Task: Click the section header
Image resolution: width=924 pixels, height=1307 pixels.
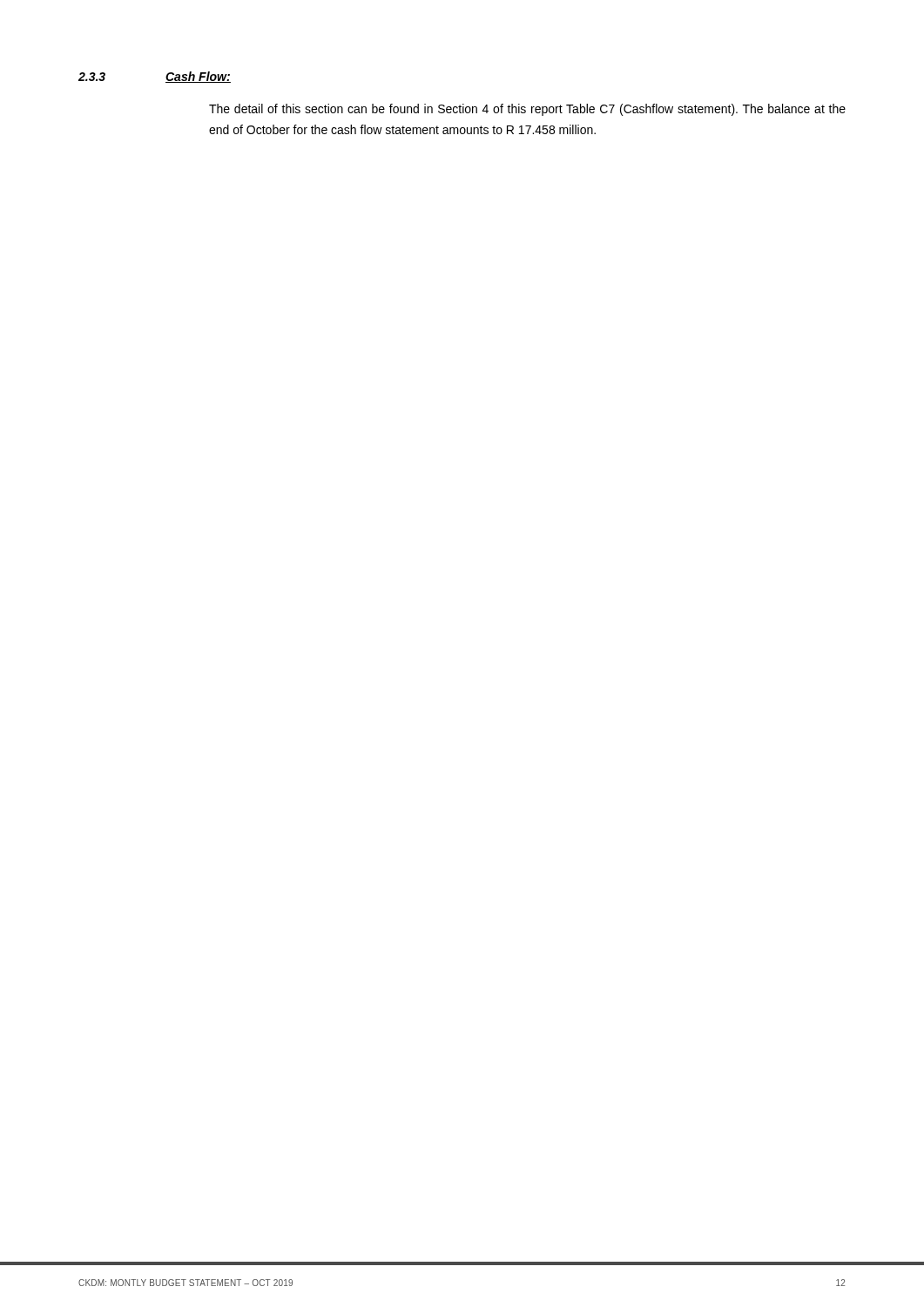Action: 154,77
